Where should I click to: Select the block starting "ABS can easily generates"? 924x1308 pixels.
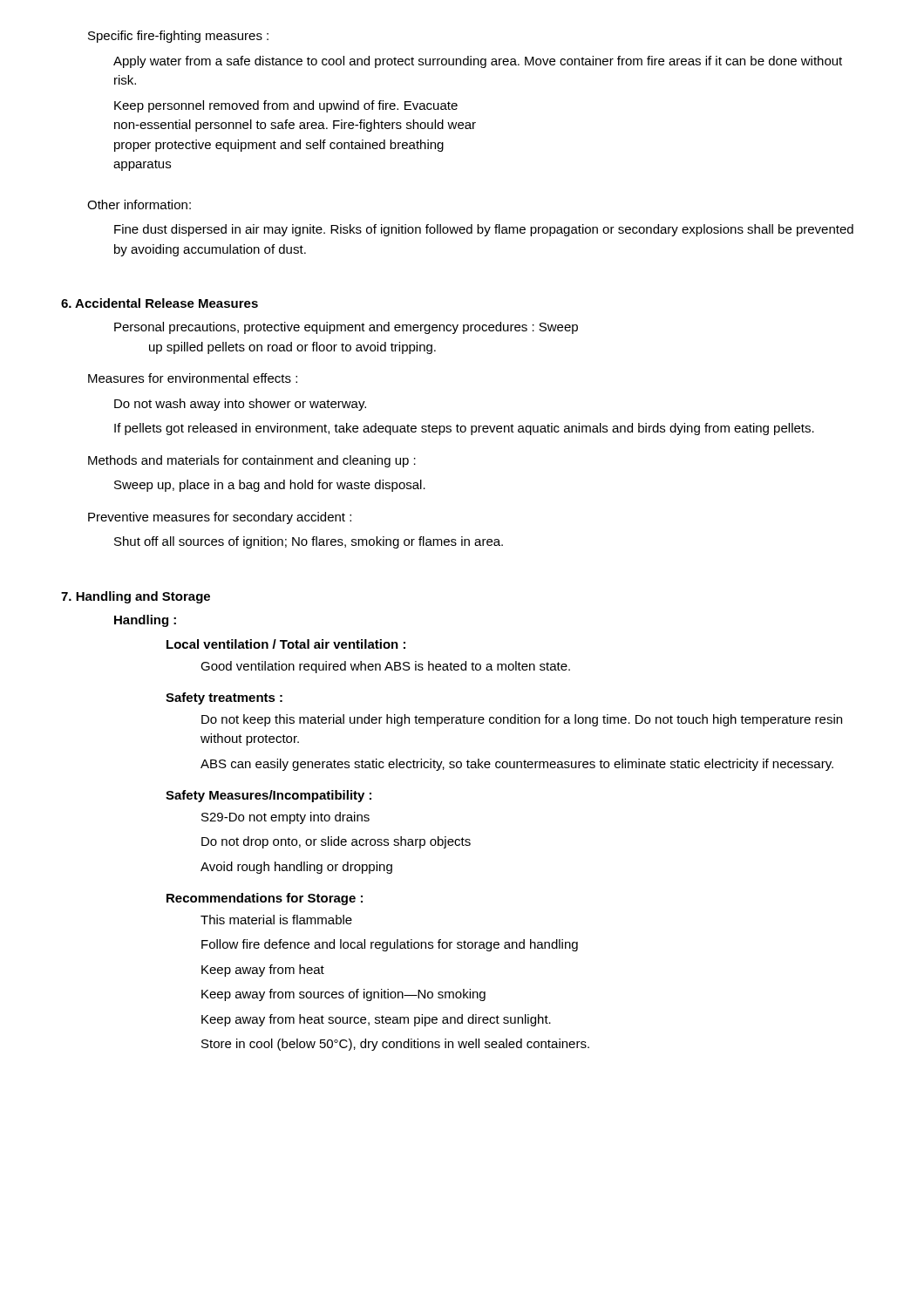[x=517, y=763]
